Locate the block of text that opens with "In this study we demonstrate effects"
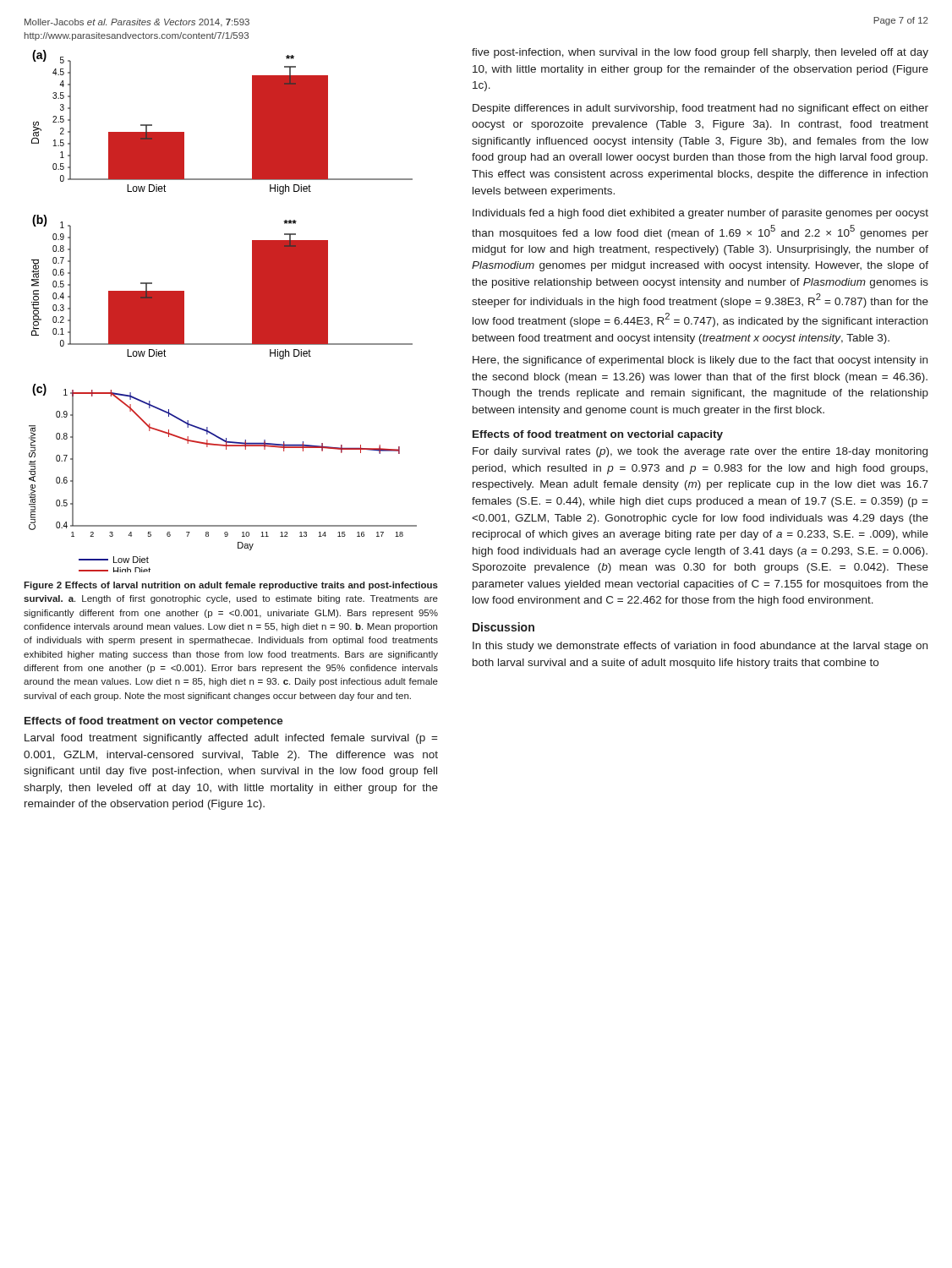Screen dimensions: 1268x952 (700, 654)
